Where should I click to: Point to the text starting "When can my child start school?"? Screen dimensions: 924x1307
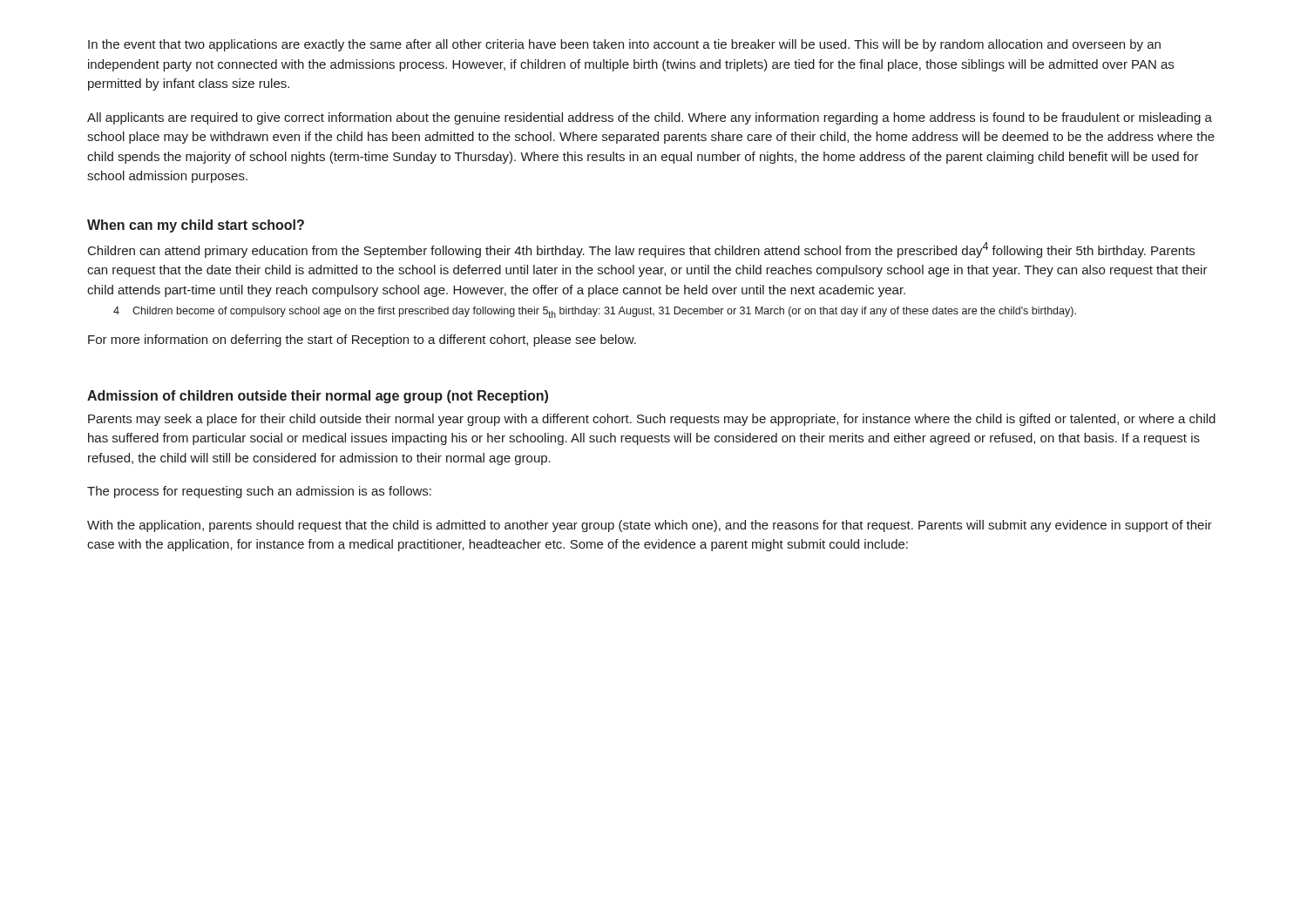point(196,225)
